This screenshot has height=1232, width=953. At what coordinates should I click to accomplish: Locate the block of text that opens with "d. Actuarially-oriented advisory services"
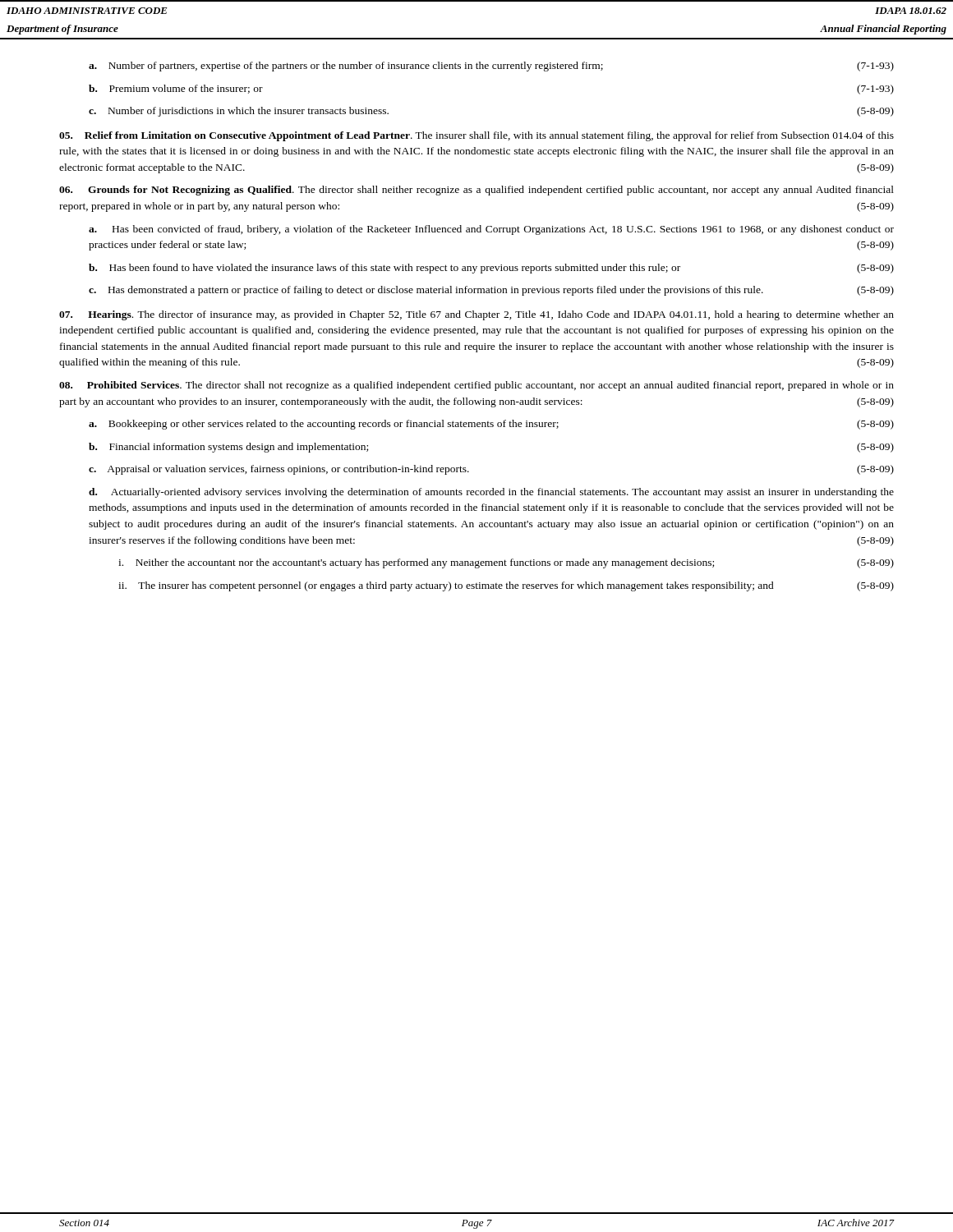pos(491,517)
